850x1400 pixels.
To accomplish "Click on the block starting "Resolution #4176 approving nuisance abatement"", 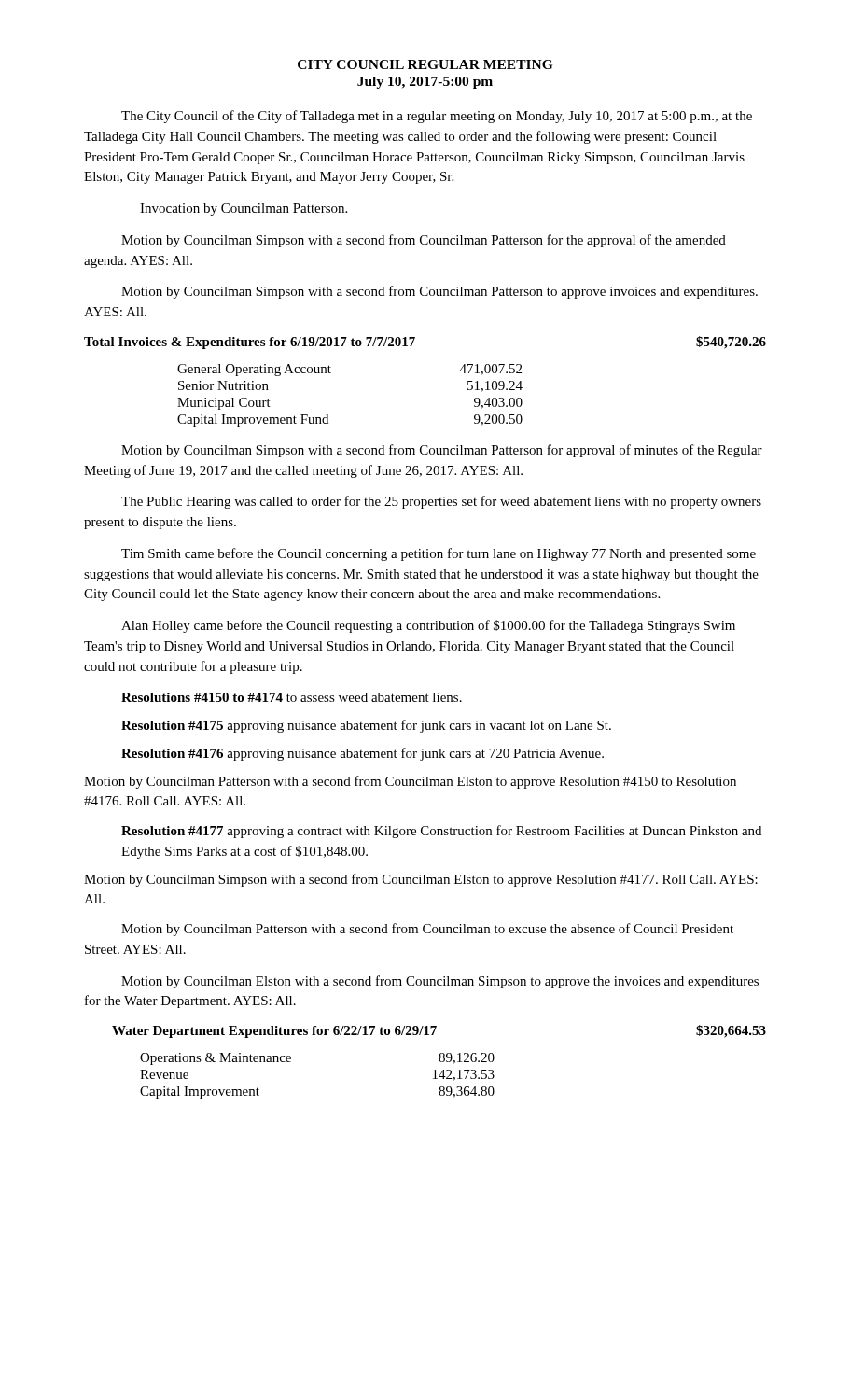I will [x=425, y=754].
